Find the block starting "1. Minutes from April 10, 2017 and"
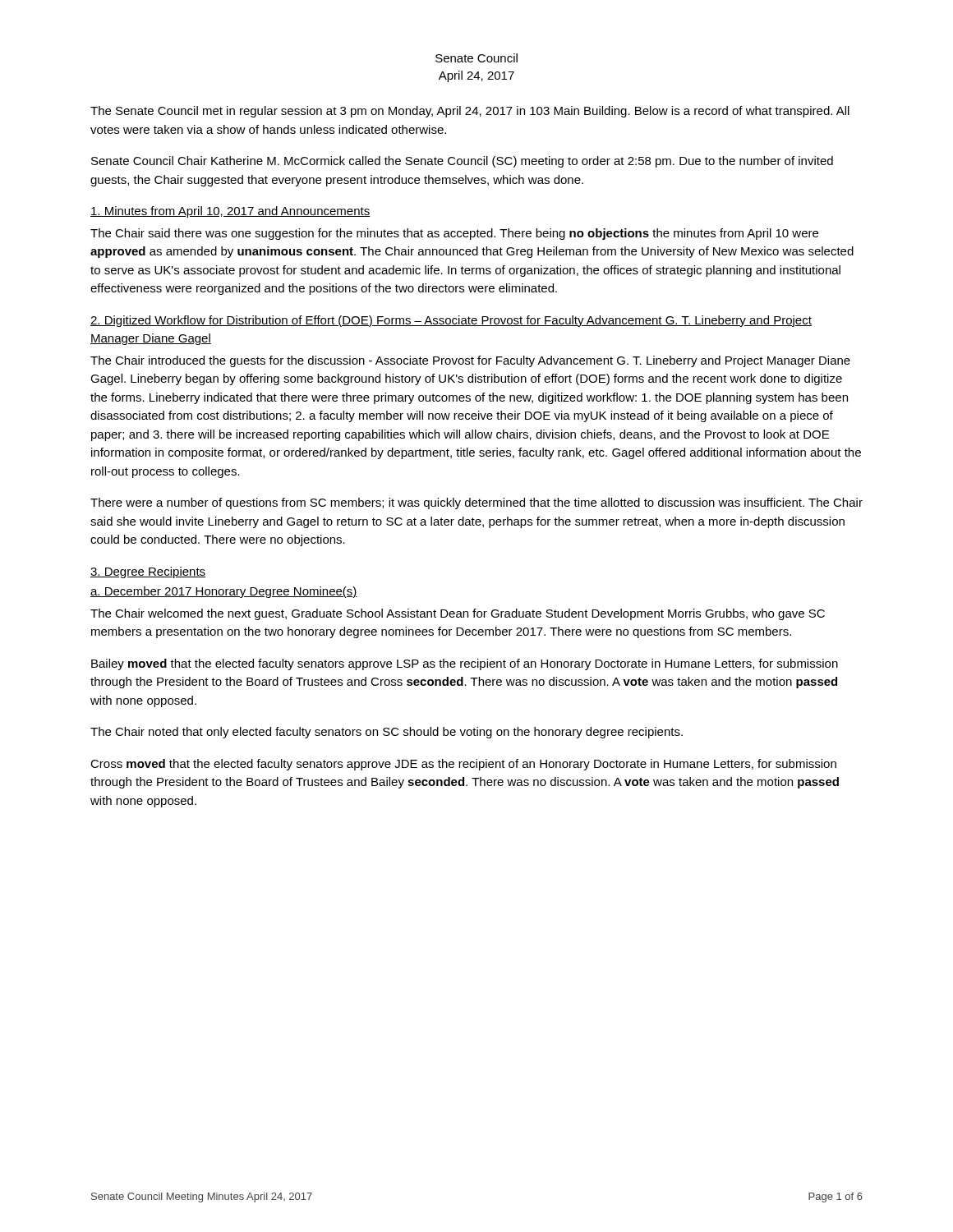Image resolution: width=953 pixels, height=1232 pixels. pos(230,211)
